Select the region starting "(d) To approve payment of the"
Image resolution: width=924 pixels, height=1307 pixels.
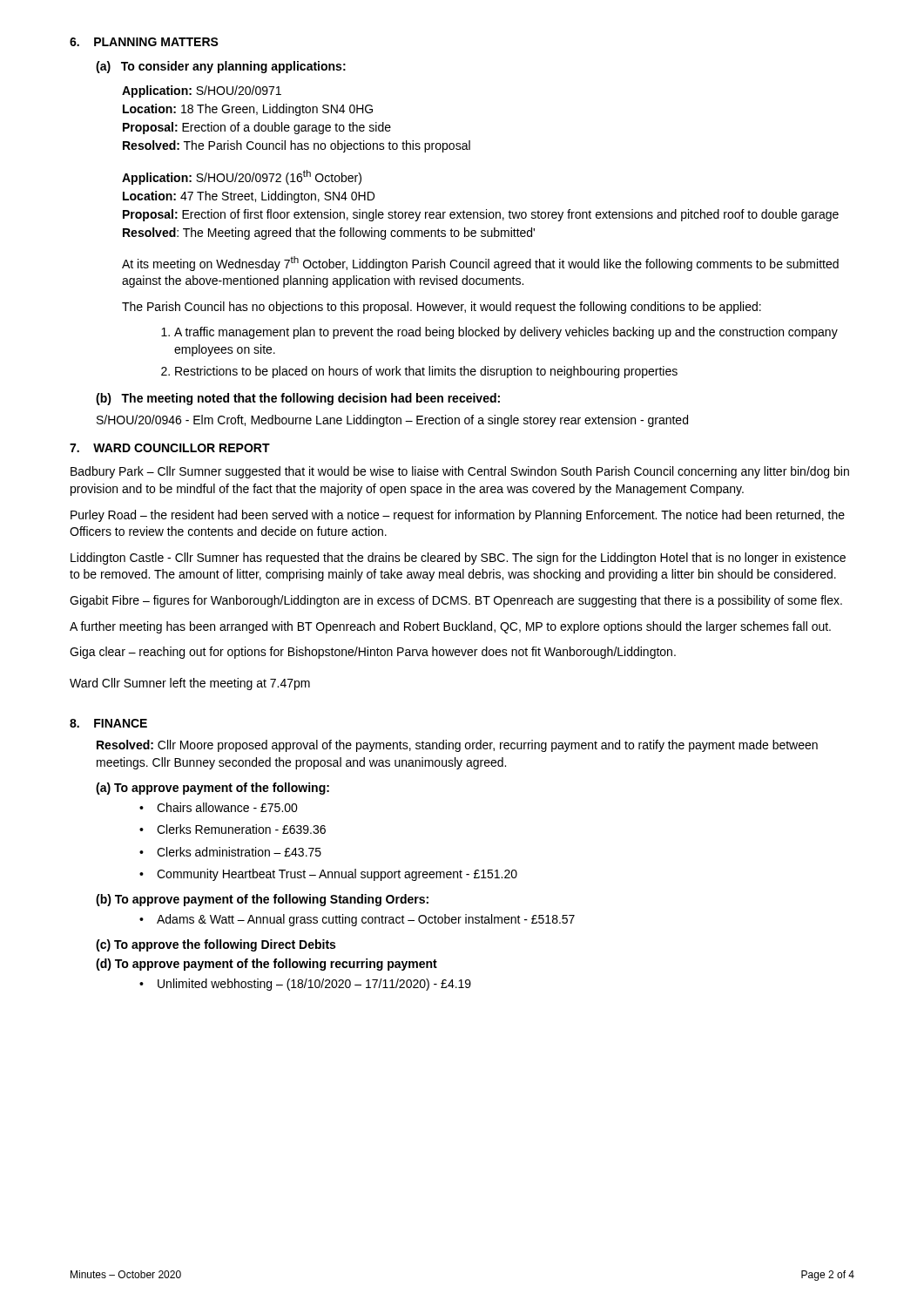[x=266, y=963]
